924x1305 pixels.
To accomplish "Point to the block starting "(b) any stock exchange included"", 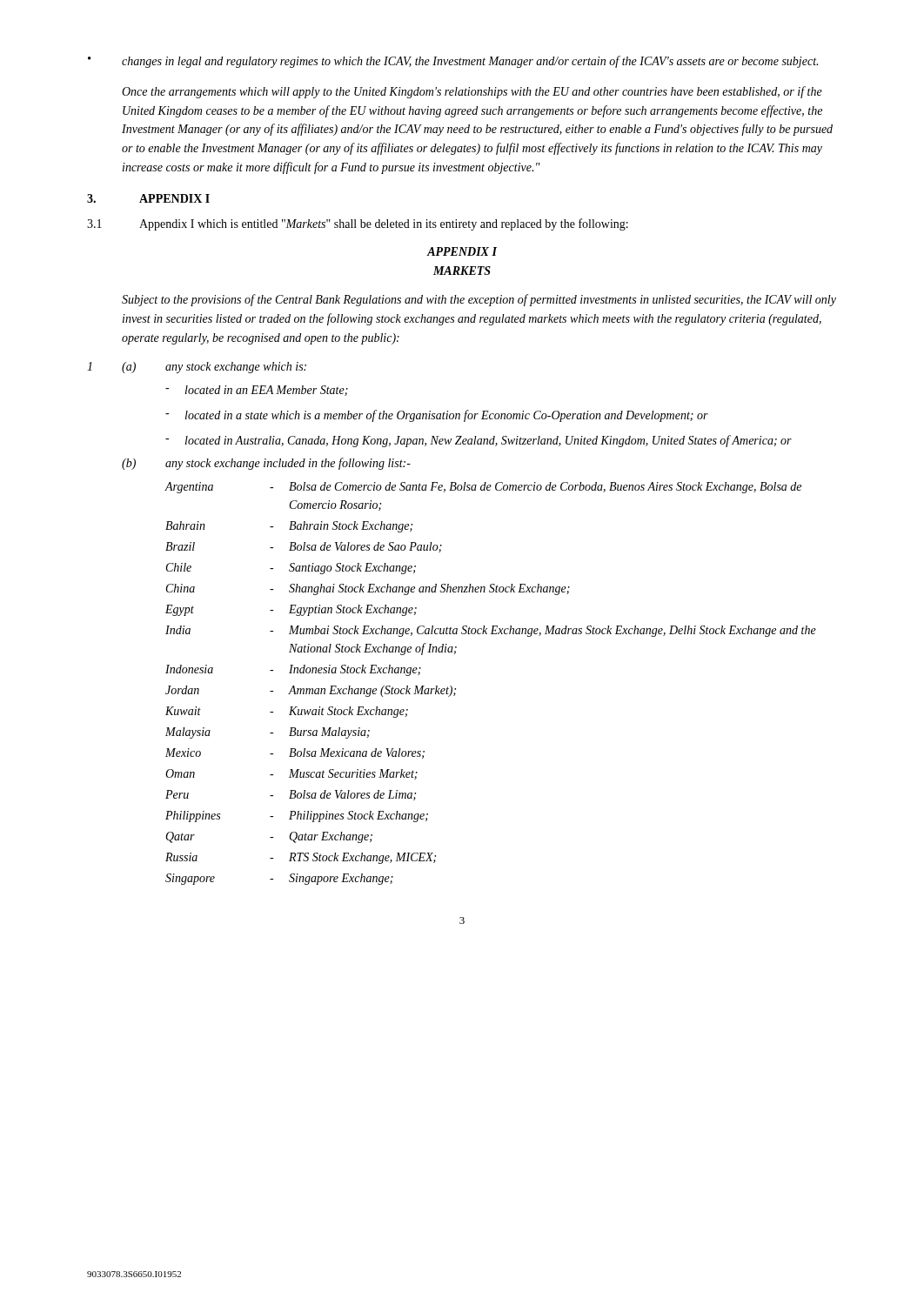I will tap(266, 463).
